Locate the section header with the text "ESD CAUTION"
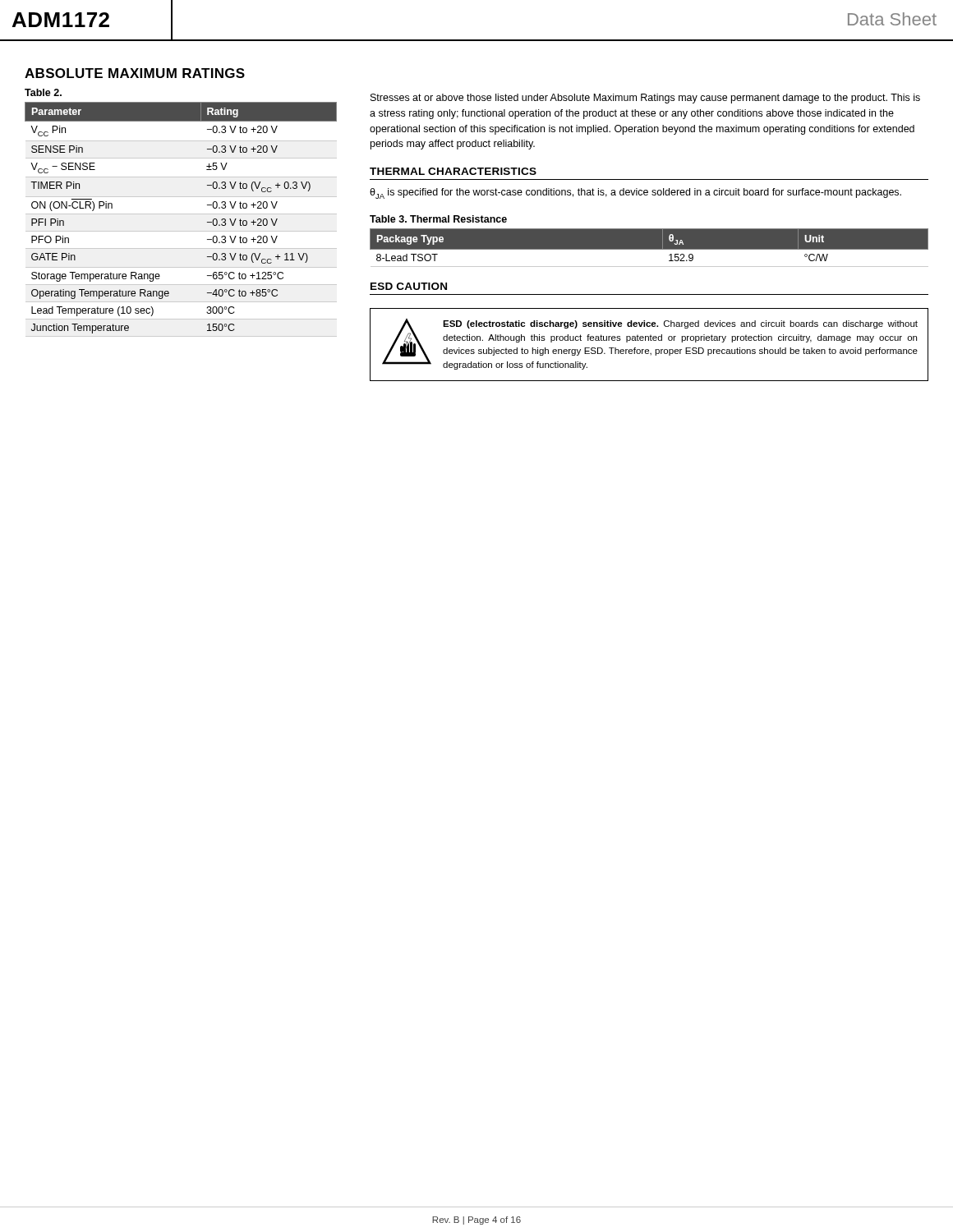The width and height of the screenshot is (953, 1232). click(x=409, y=286)
